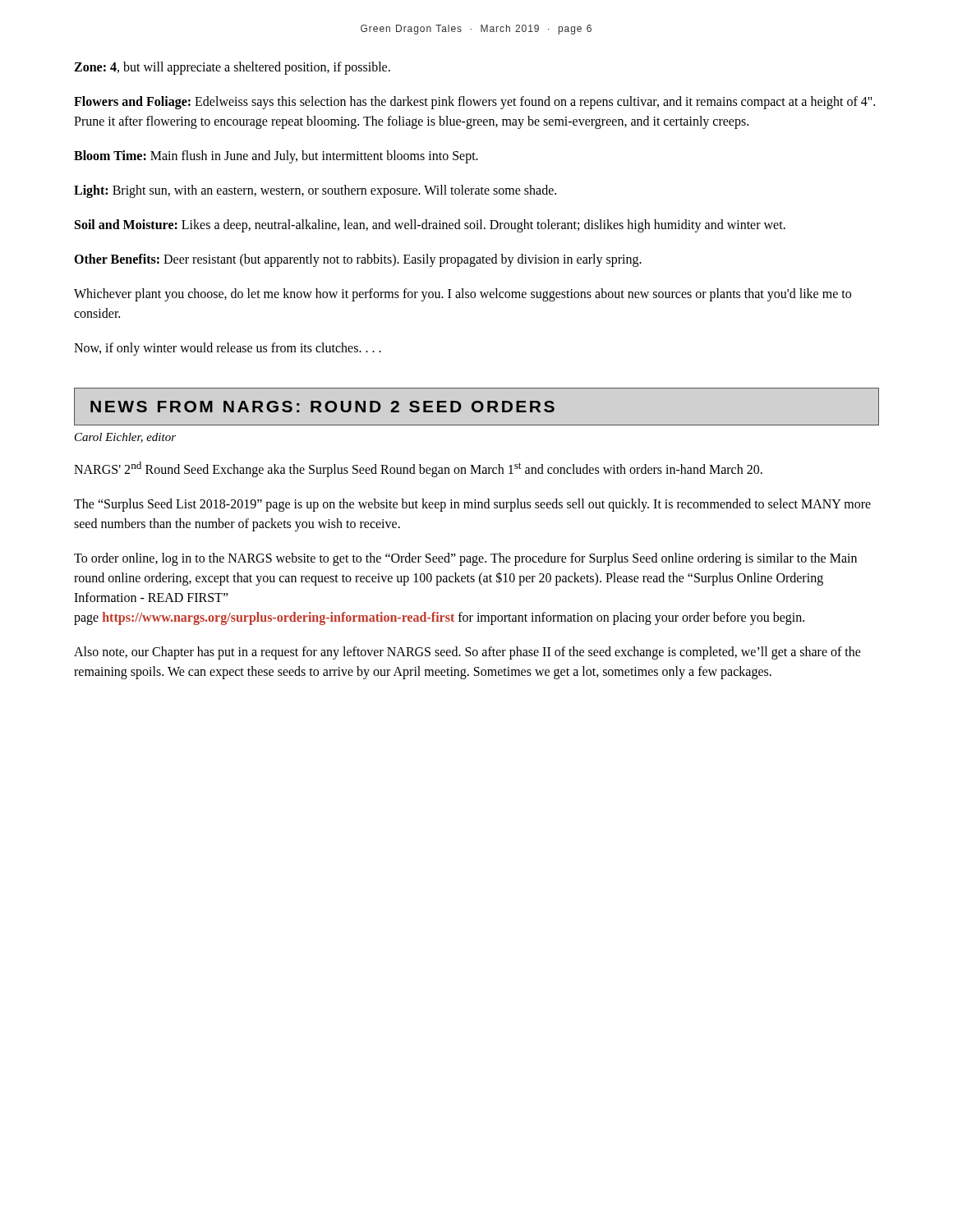
Task: Navigate to the element starting "Light: Bright sun,"
Action: (x=316, y=190)
